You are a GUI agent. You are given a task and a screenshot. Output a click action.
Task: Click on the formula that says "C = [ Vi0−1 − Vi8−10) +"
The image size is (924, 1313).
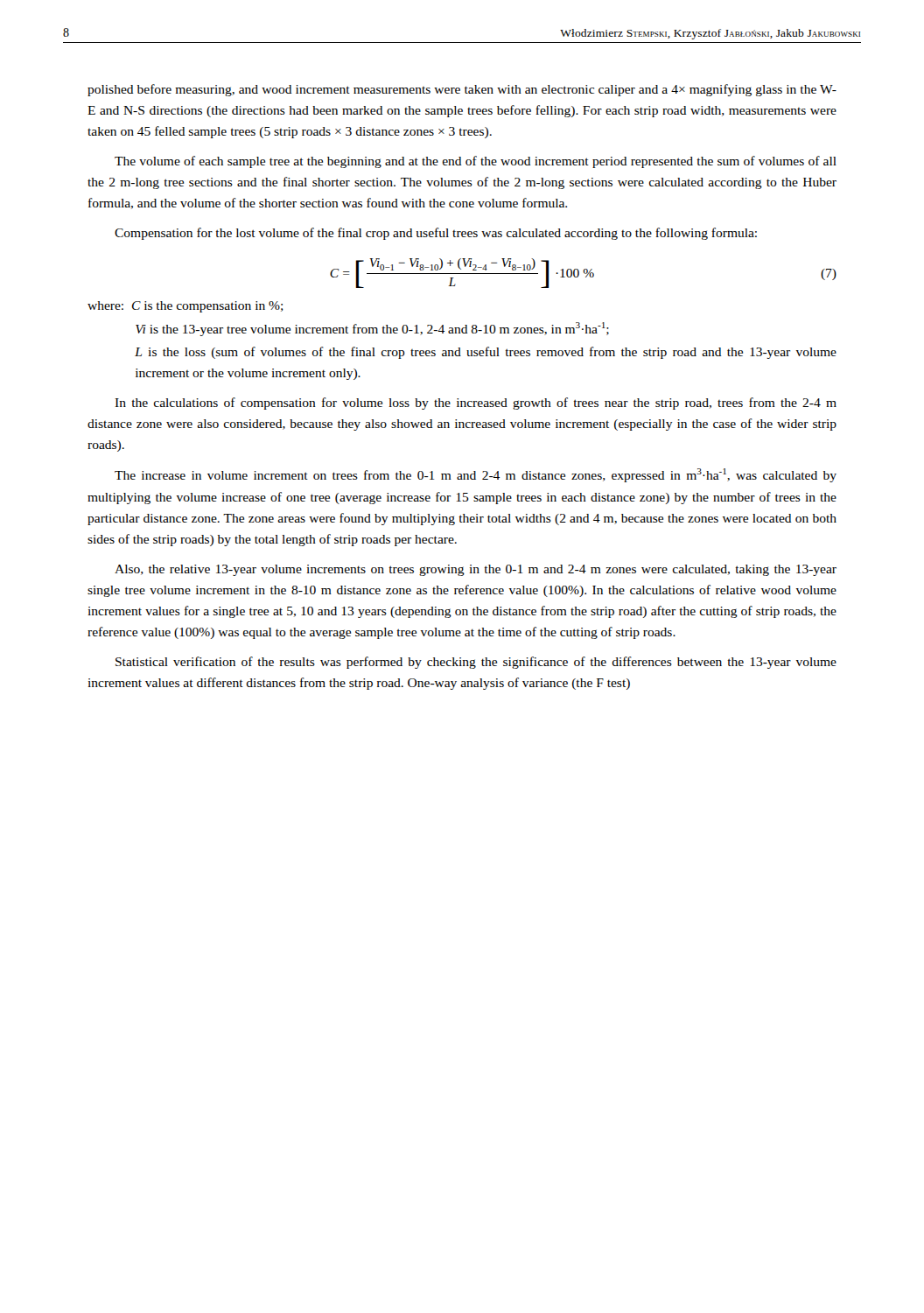(462, 273)
